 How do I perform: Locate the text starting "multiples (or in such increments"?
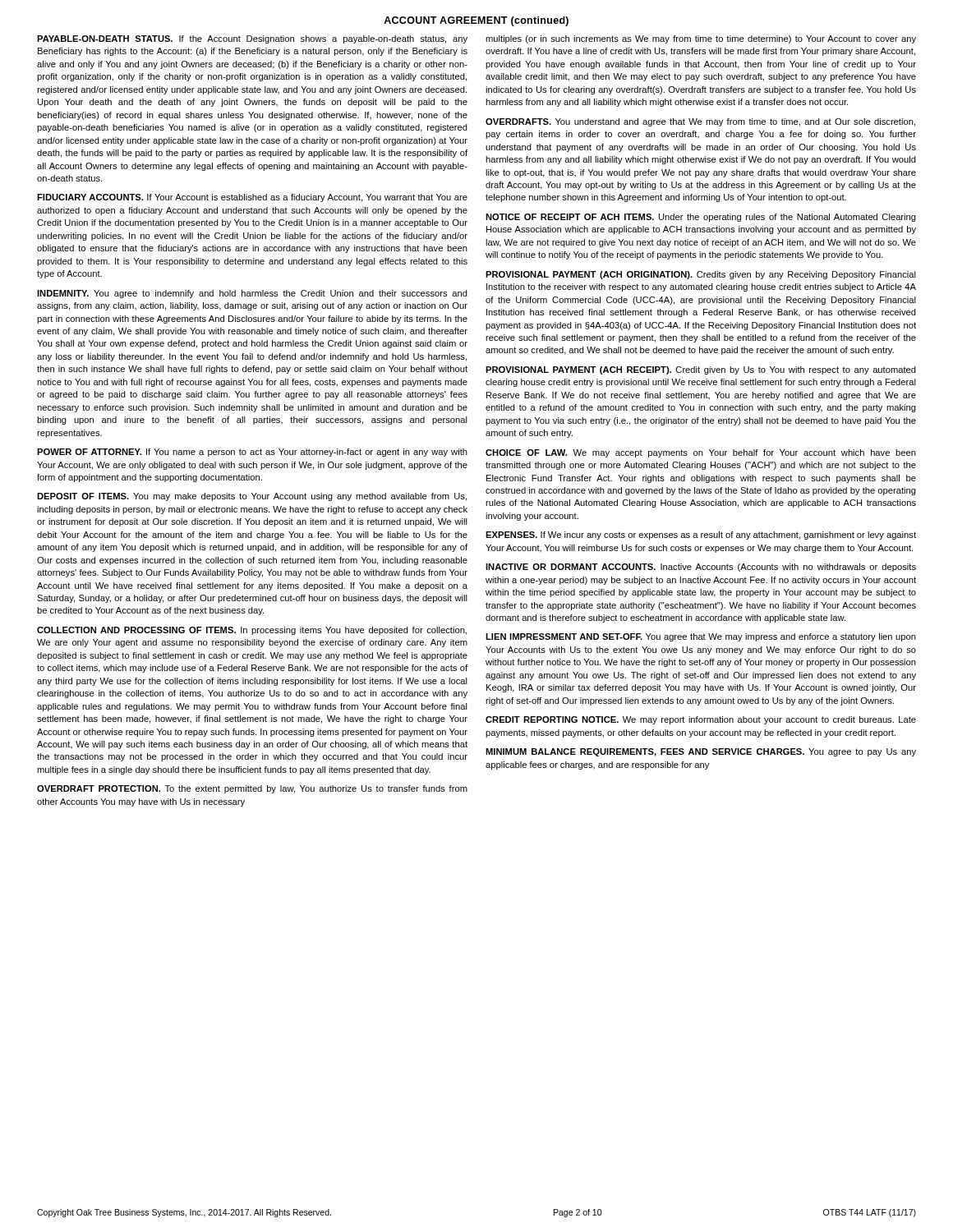point(701,70)
